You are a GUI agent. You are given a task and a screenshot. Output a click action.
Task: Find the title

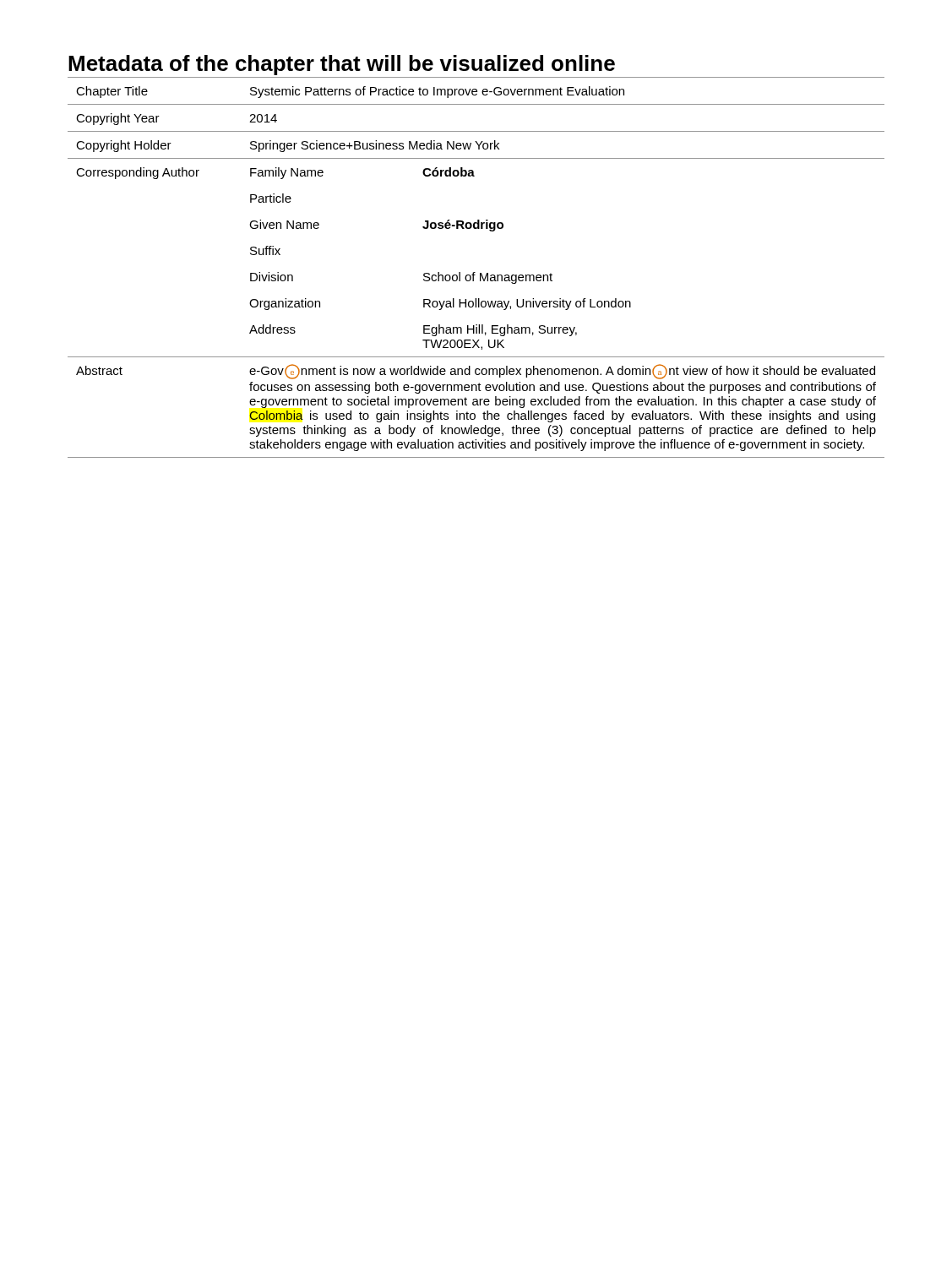(342, 63)
